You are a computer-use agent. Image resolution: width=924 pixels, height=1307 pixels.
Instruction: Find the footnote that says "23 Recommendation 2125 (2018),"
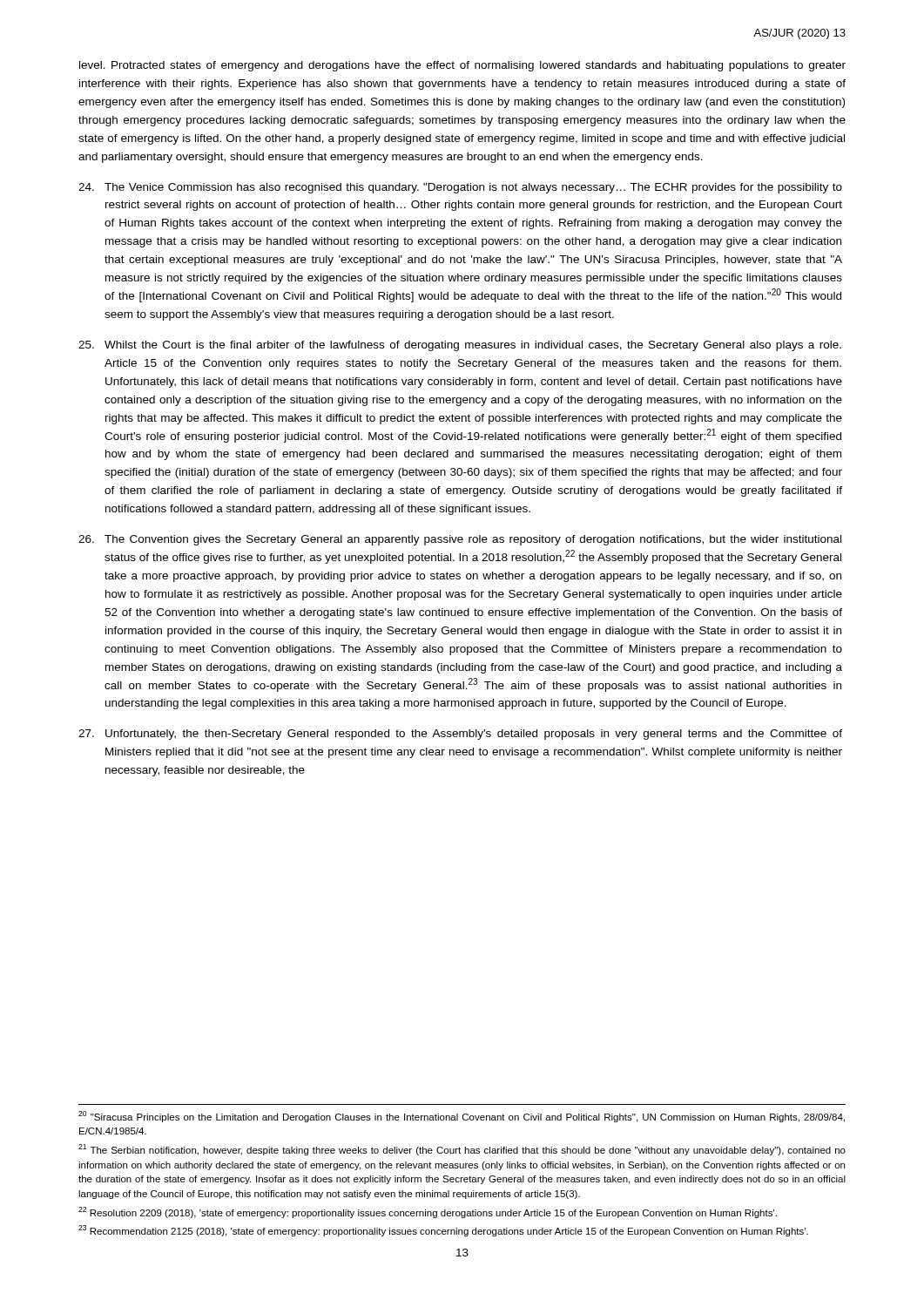coord(444,1231)
